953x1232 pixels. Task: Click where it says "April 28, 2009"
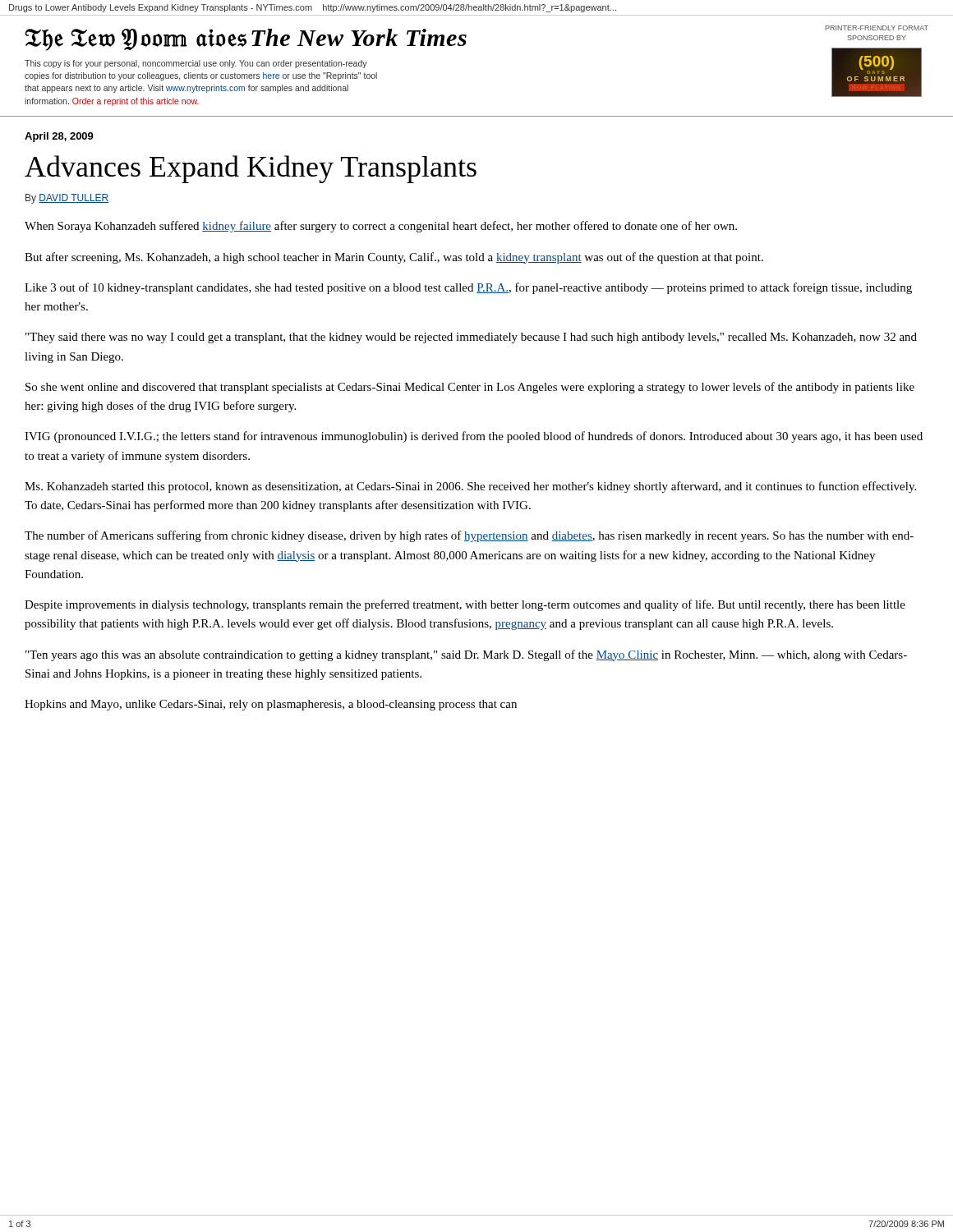(59, 136)
